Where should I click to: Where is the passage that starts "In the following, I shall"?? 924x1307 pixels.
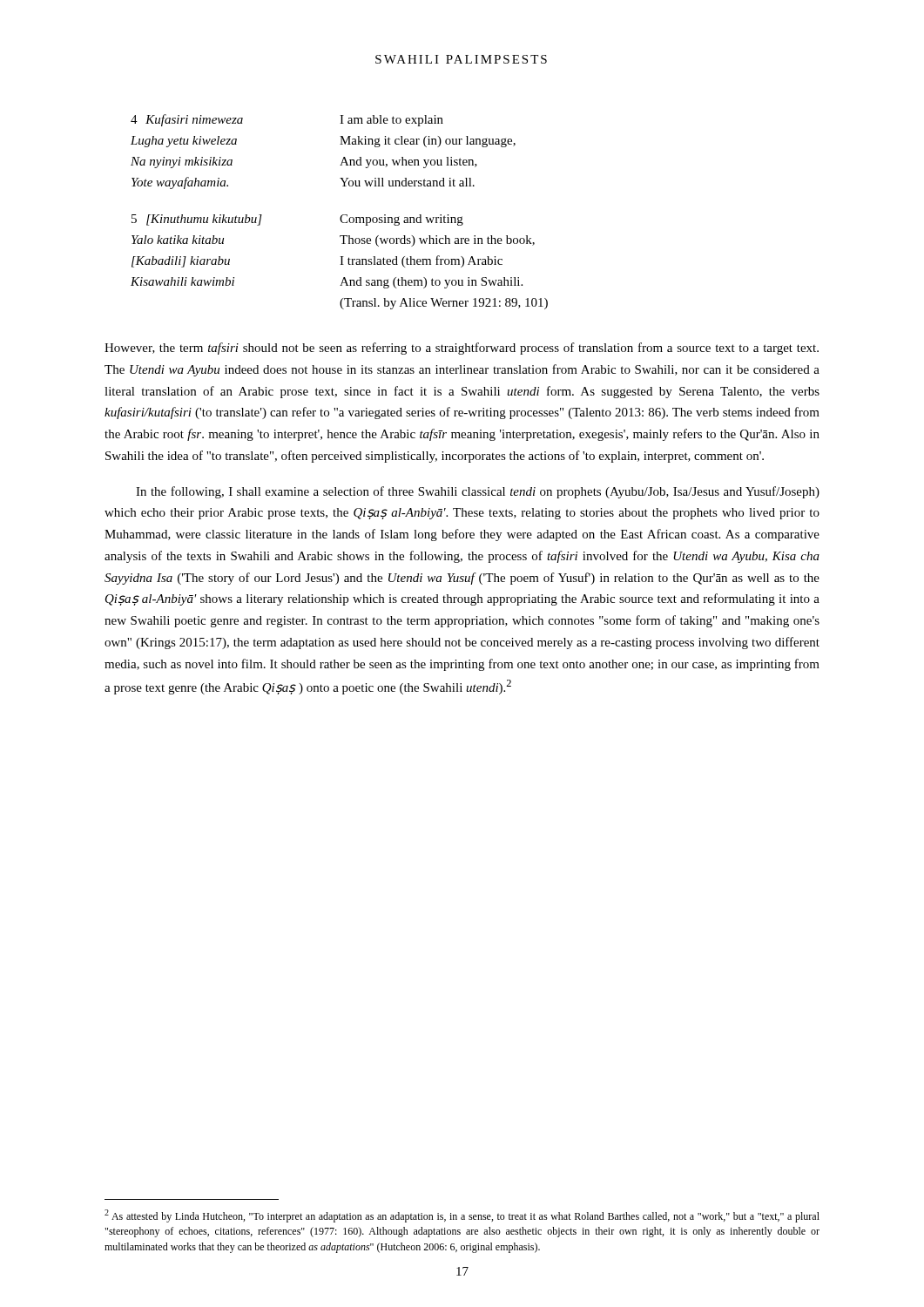[462, 589]
